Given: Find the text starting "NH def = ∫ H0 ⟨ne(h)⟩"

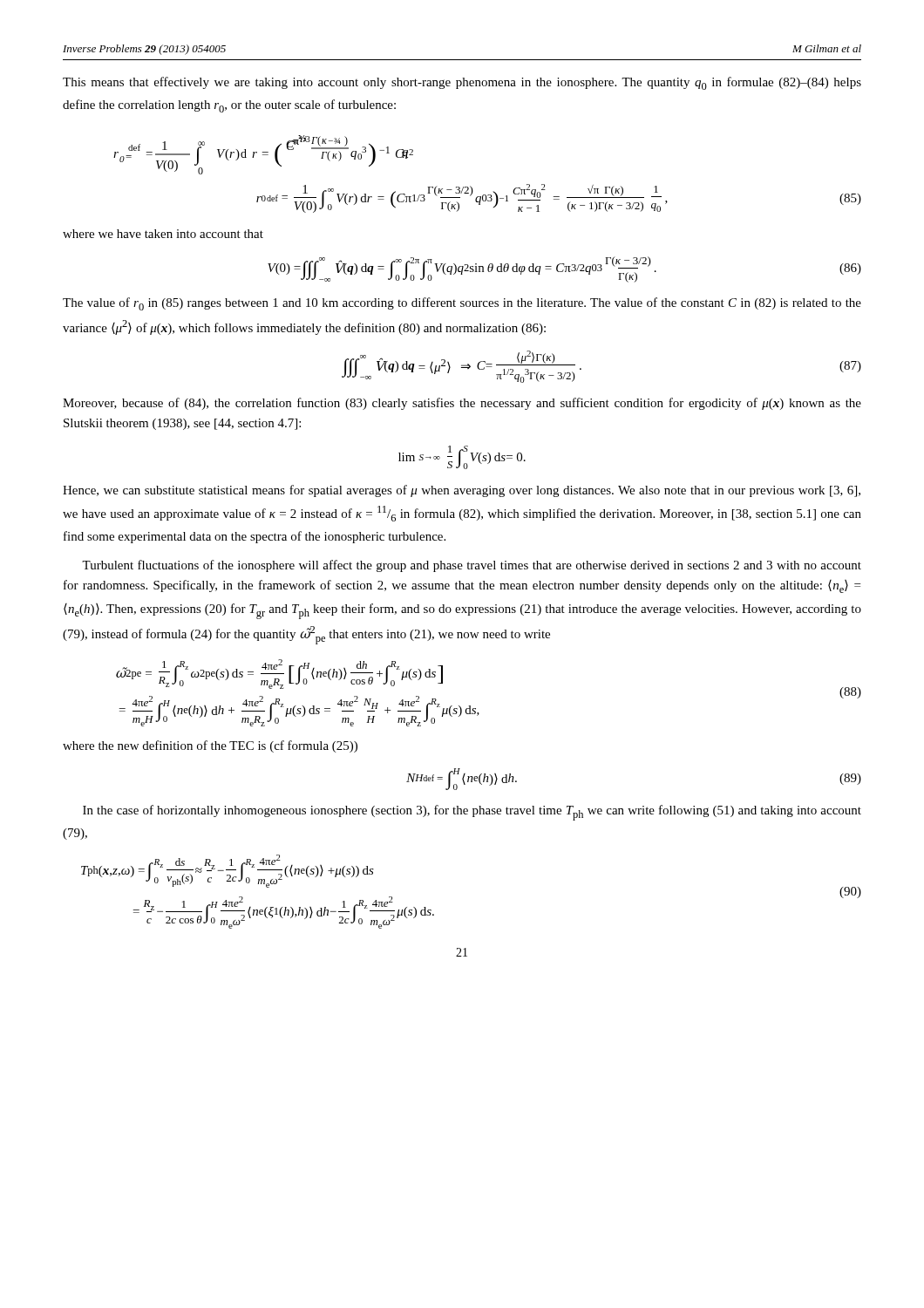Looking at the screenshot, I should point(462,778).
